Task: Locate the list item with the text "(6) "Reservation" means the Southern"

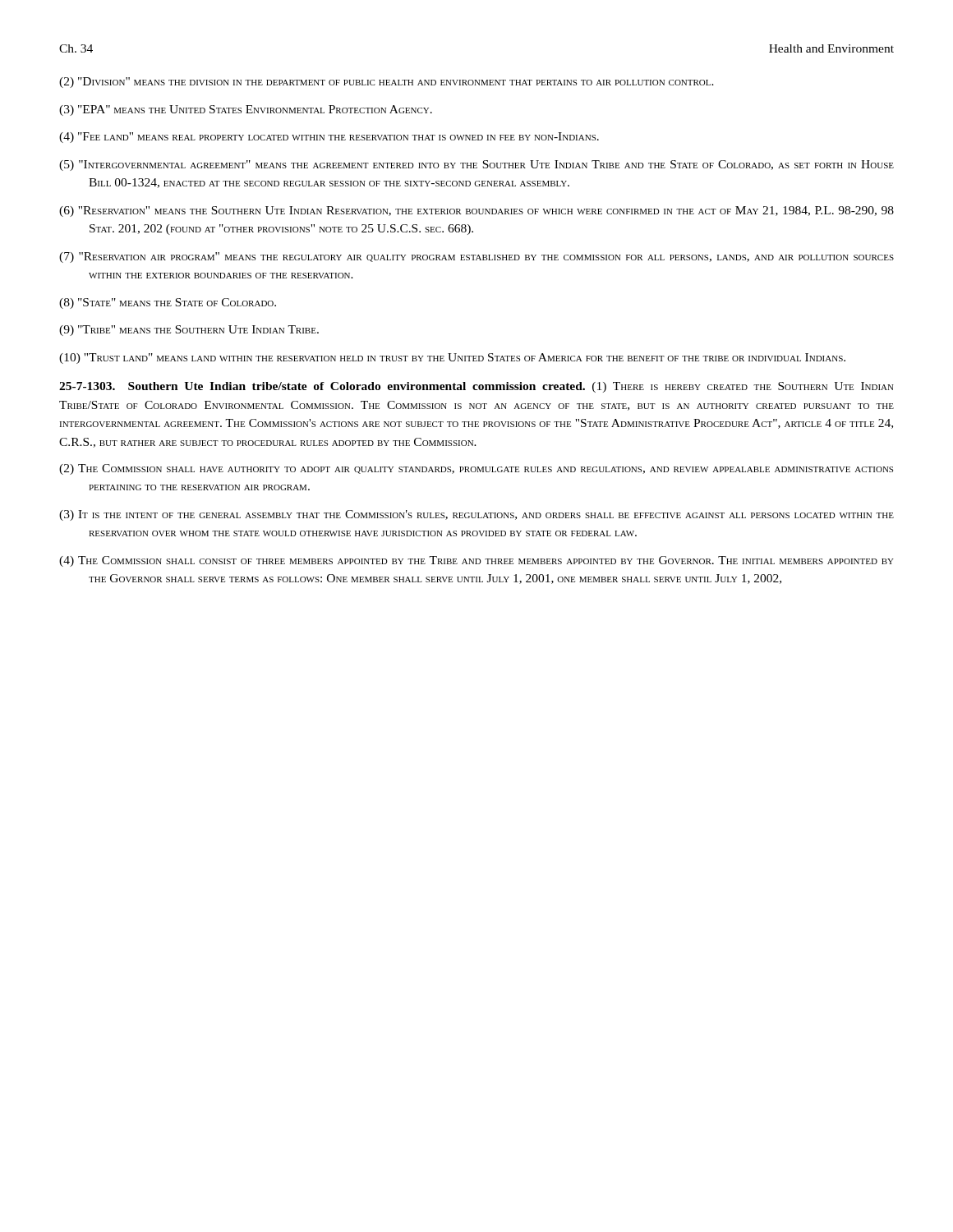Action: click(x=476, y=220)
